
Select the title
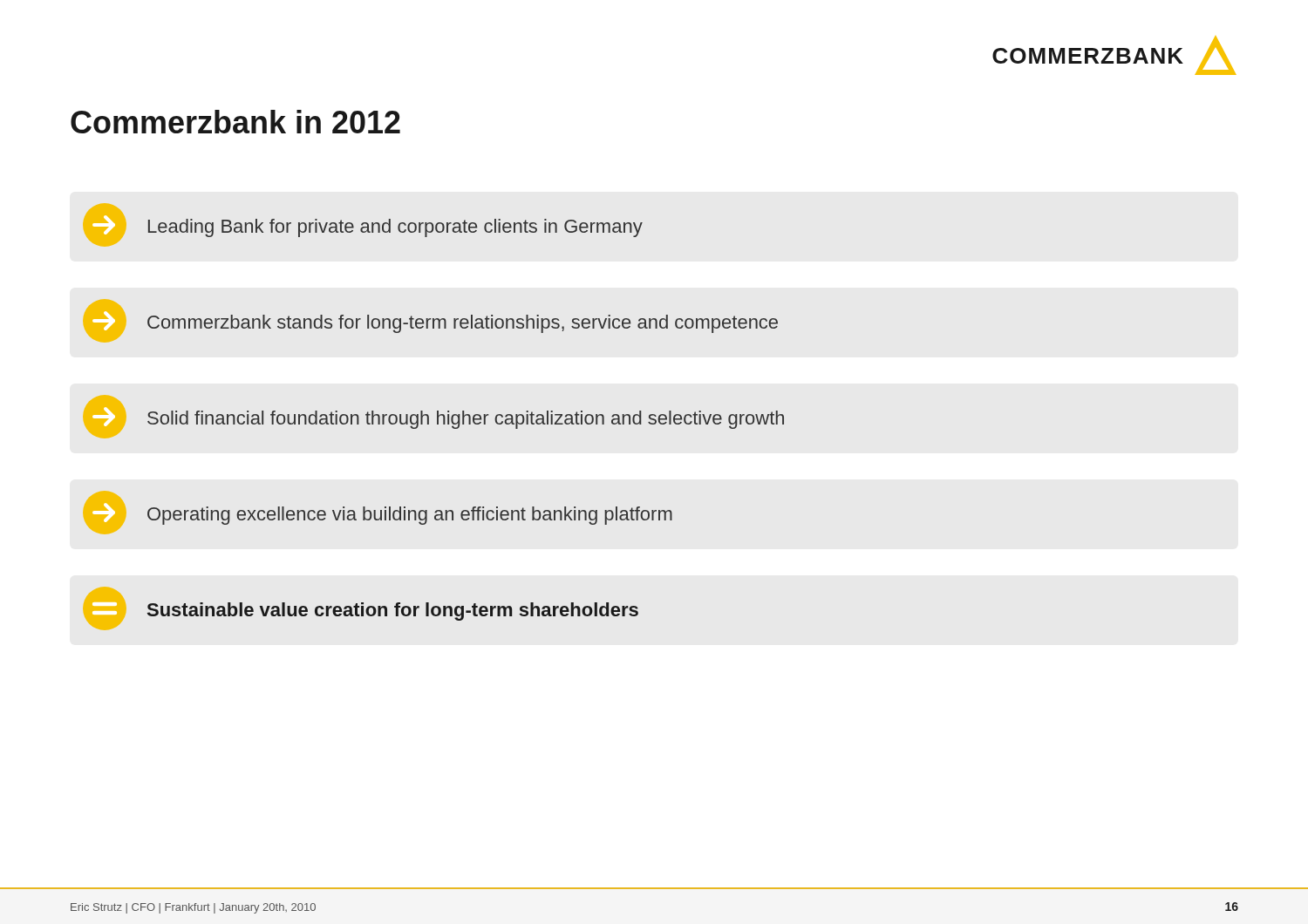236,122
